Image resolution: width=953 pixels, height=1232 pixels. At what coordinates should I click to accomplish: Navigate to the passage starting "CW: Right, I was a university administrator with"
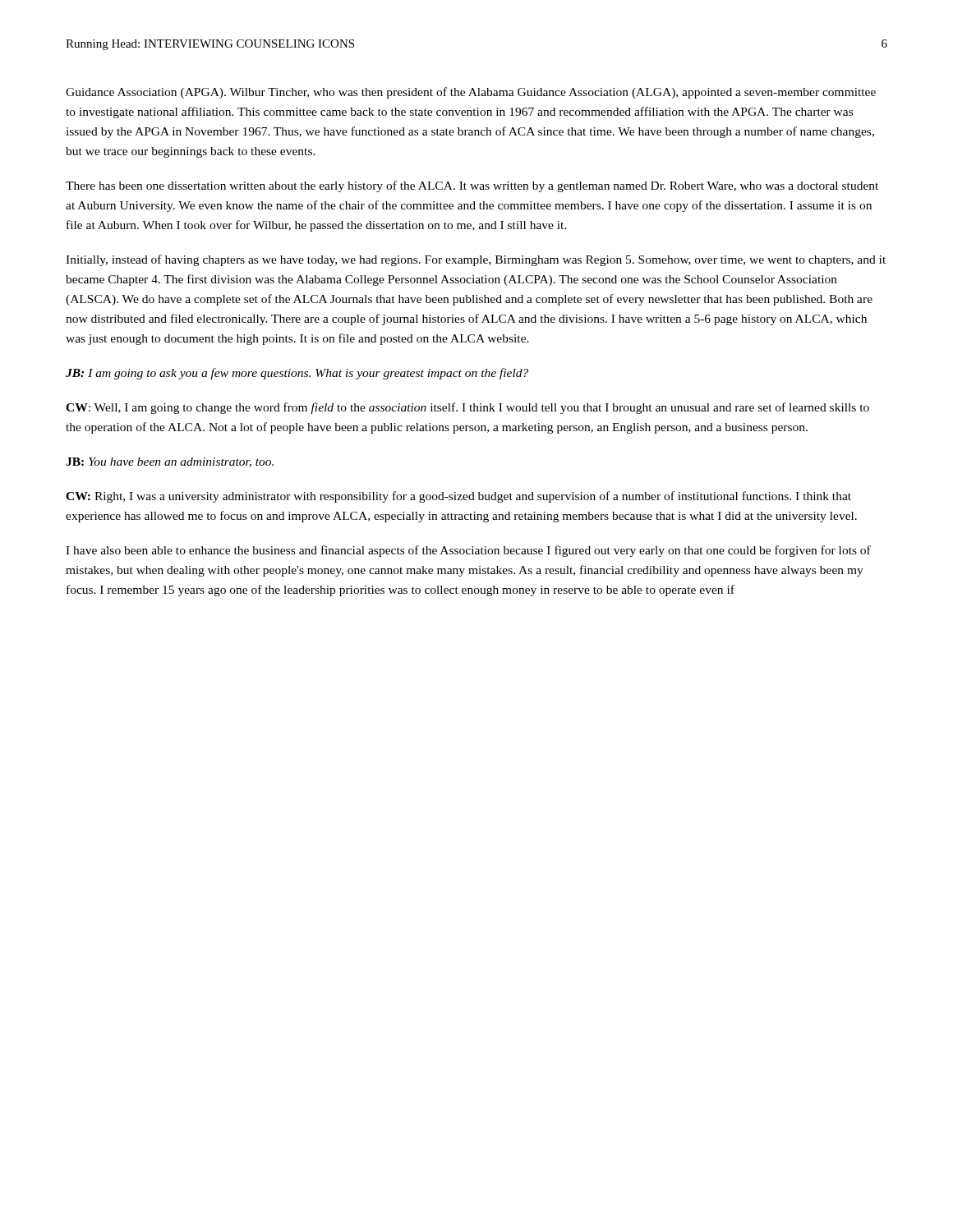coord(462,506)
